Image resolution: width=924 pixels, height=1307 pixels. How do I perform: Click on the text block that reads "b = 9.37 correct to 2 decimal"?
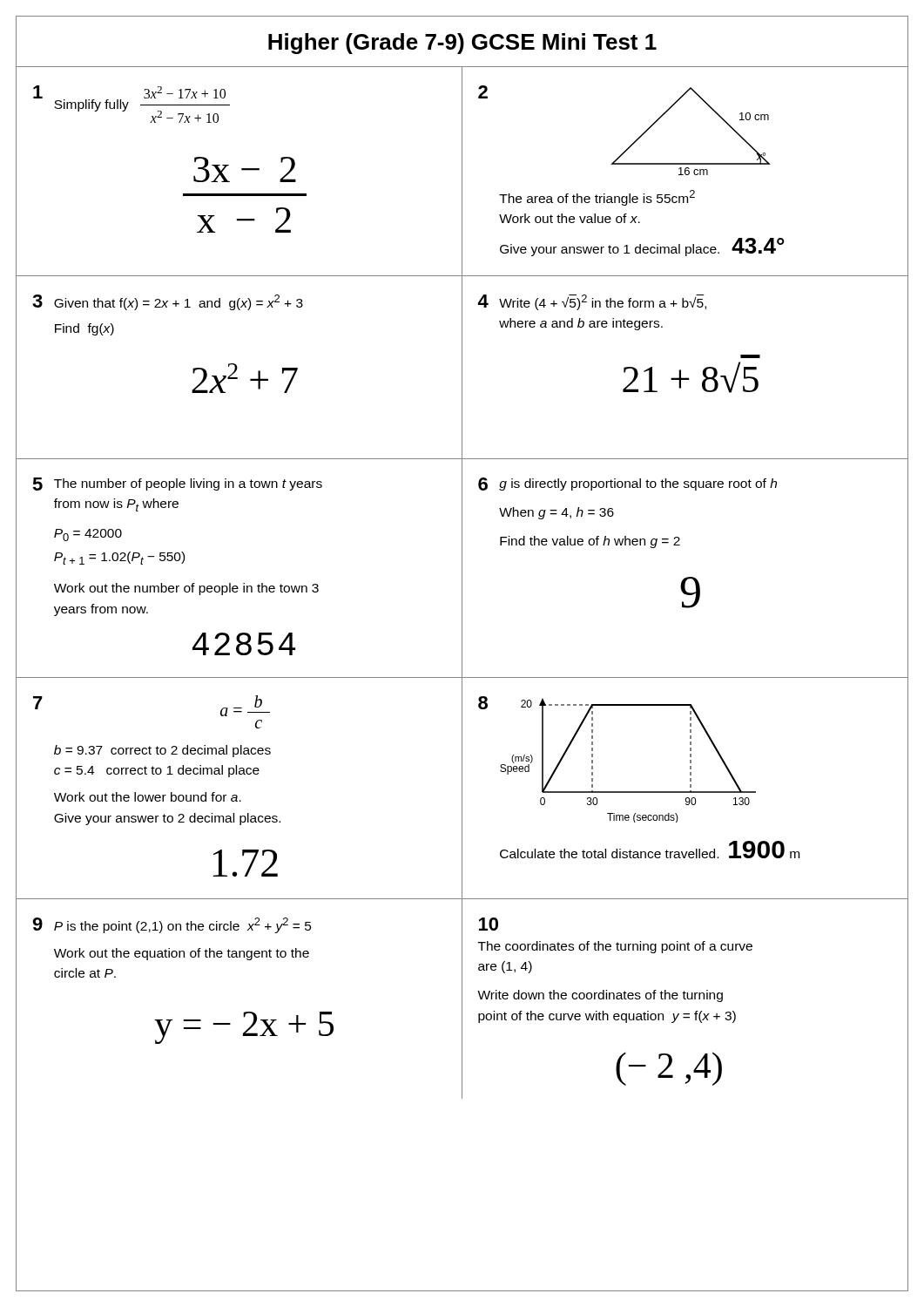tap(162, 760)
